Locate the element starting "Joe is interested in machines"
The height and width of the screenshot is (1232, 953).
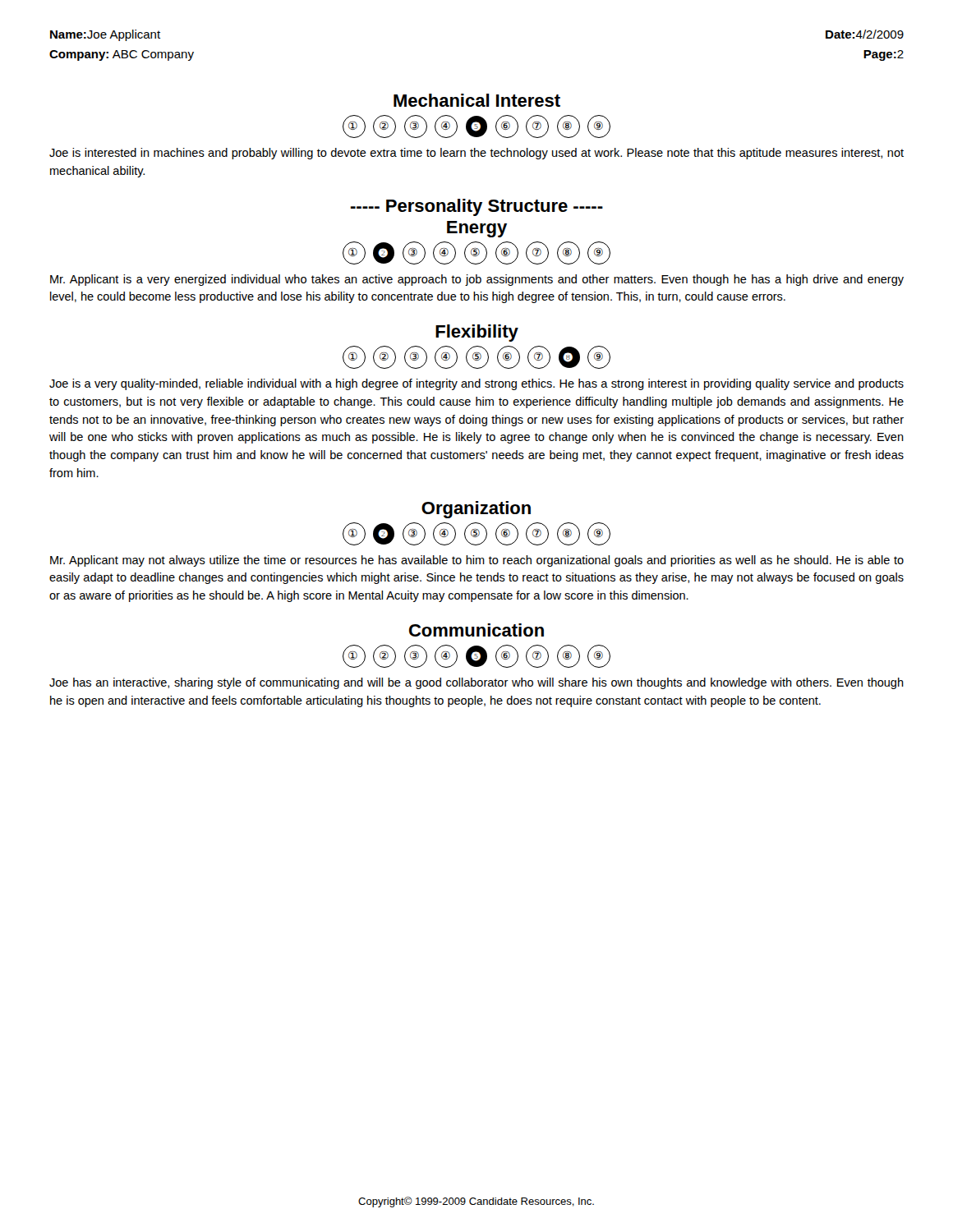tap(476, 162)
